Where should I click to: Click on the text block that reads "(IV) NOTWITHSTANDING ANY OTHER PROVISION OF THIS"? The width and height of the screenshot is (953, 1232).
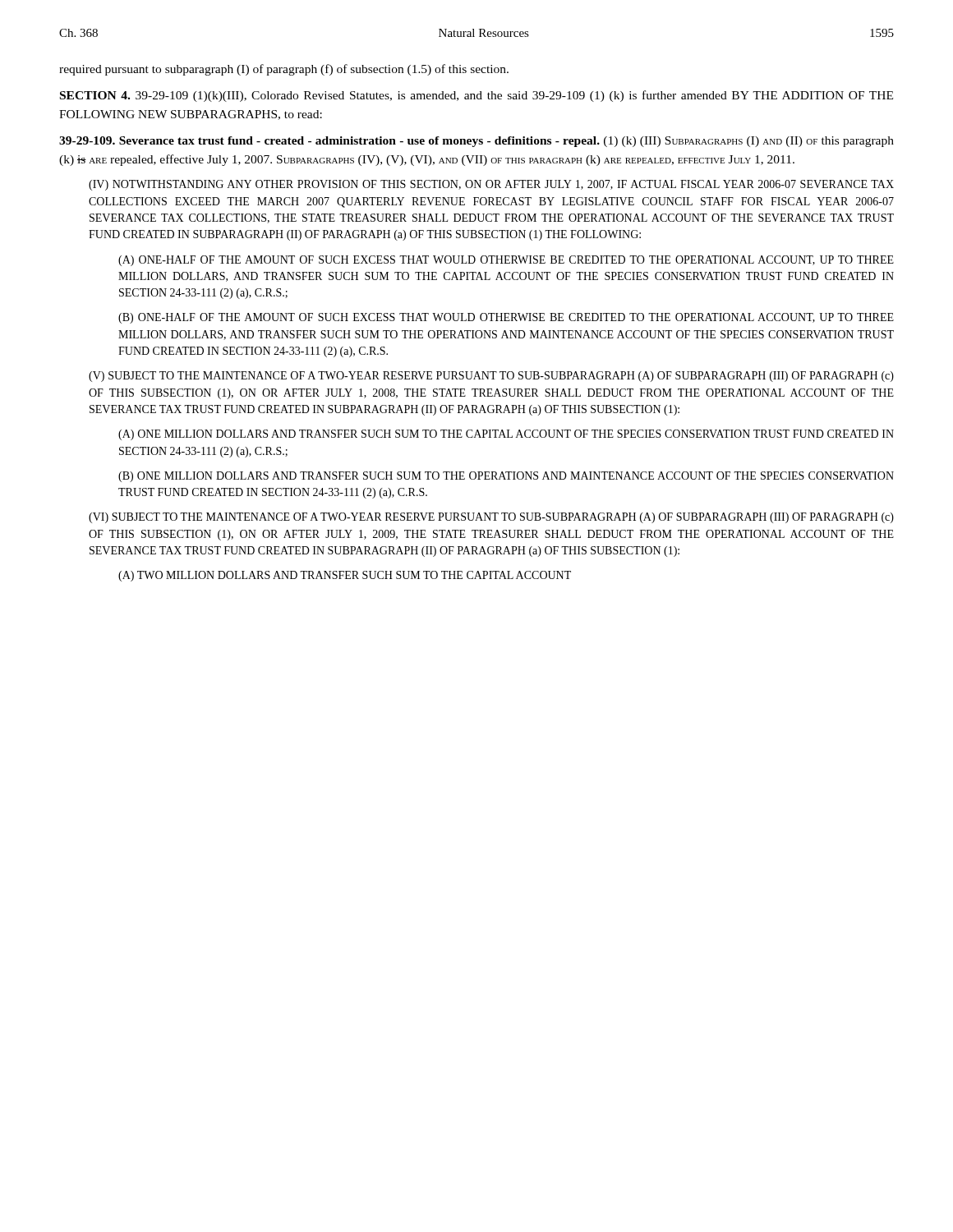click(x=491, y=210)
